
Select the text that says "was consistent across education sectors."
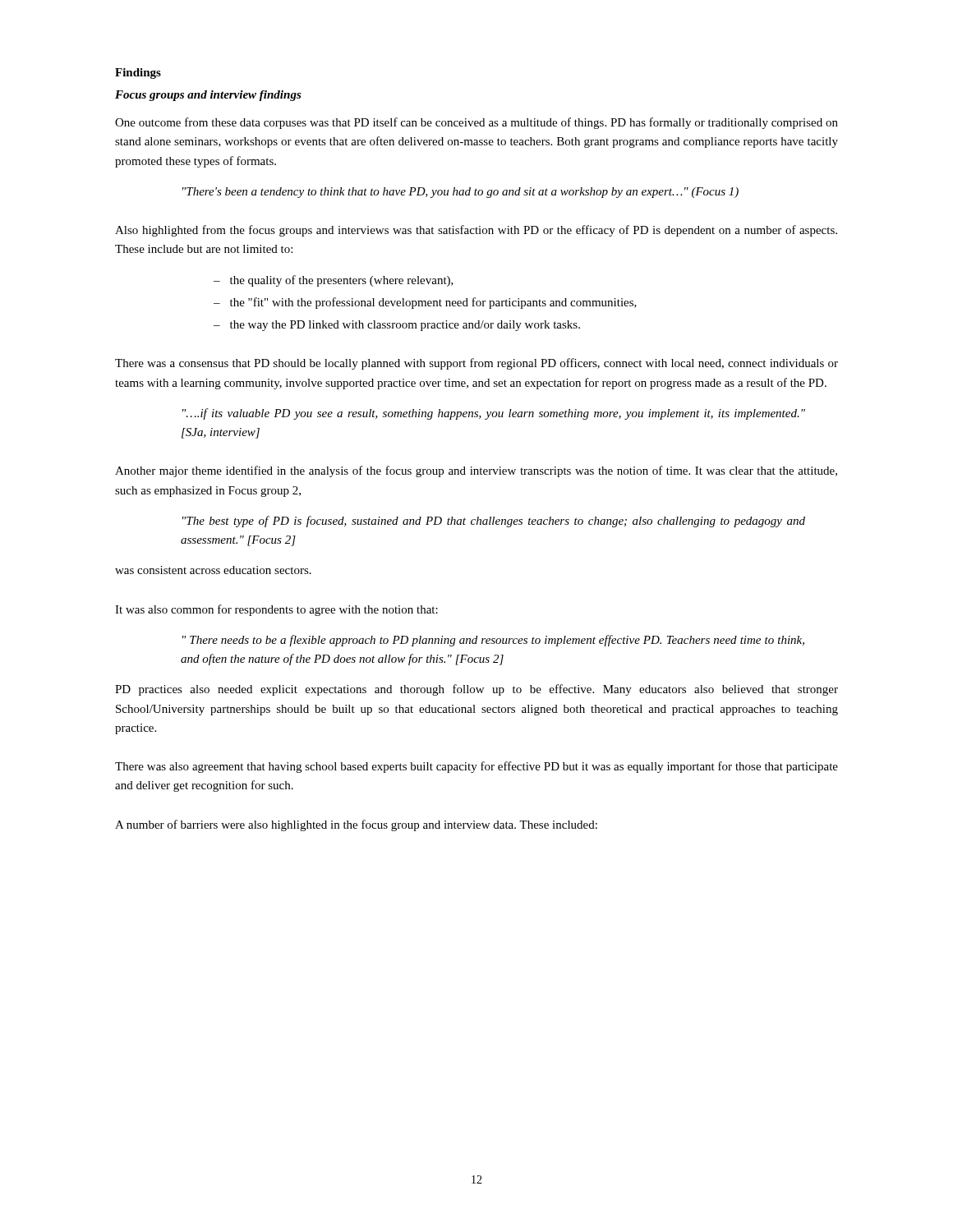click(x=213, y=570)
